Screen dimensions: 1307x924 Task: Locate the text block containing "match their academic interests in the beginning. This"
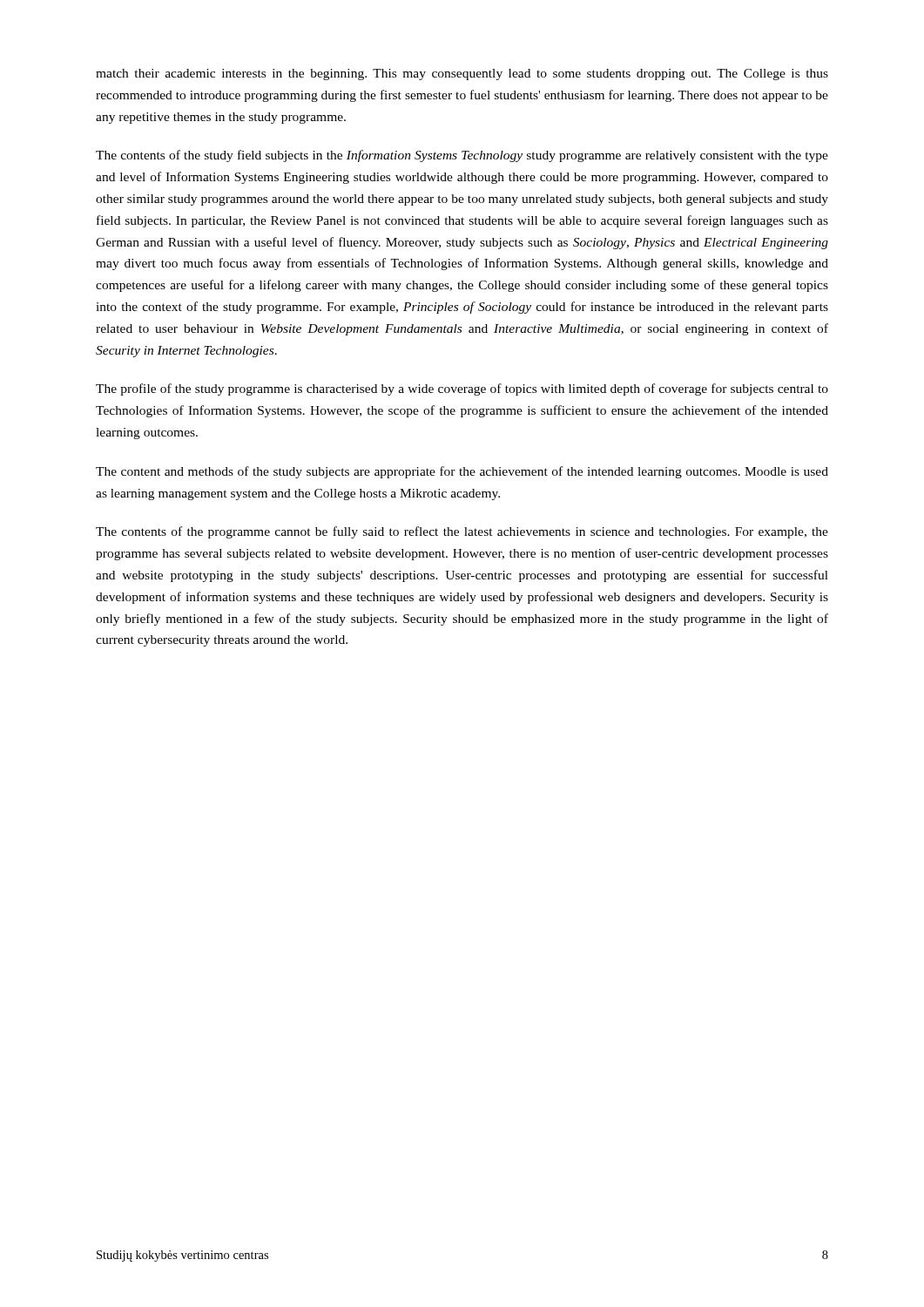(462, 94)
